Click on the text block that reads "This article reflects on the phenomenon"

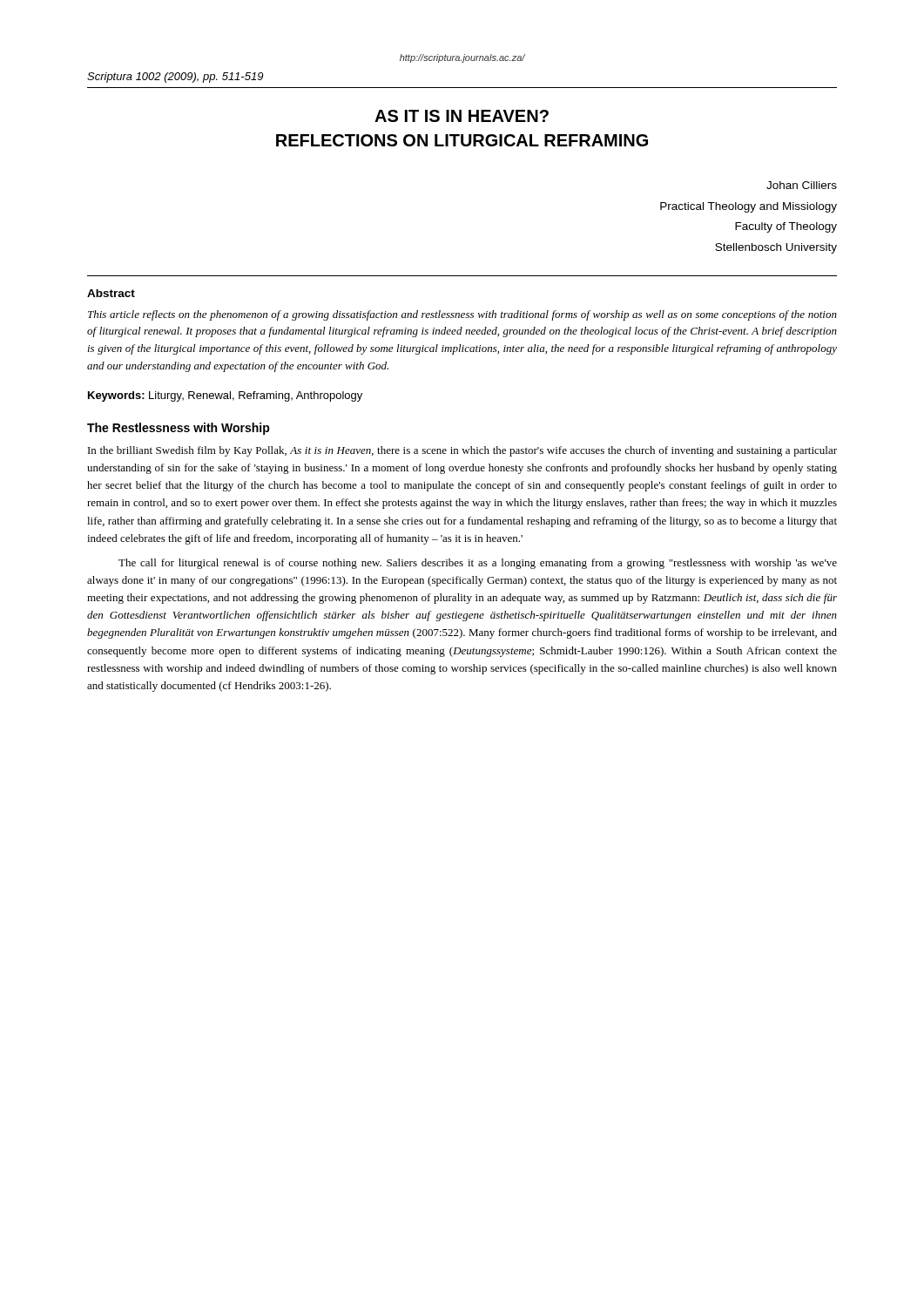pyautogui.click(x=462, y=339)
